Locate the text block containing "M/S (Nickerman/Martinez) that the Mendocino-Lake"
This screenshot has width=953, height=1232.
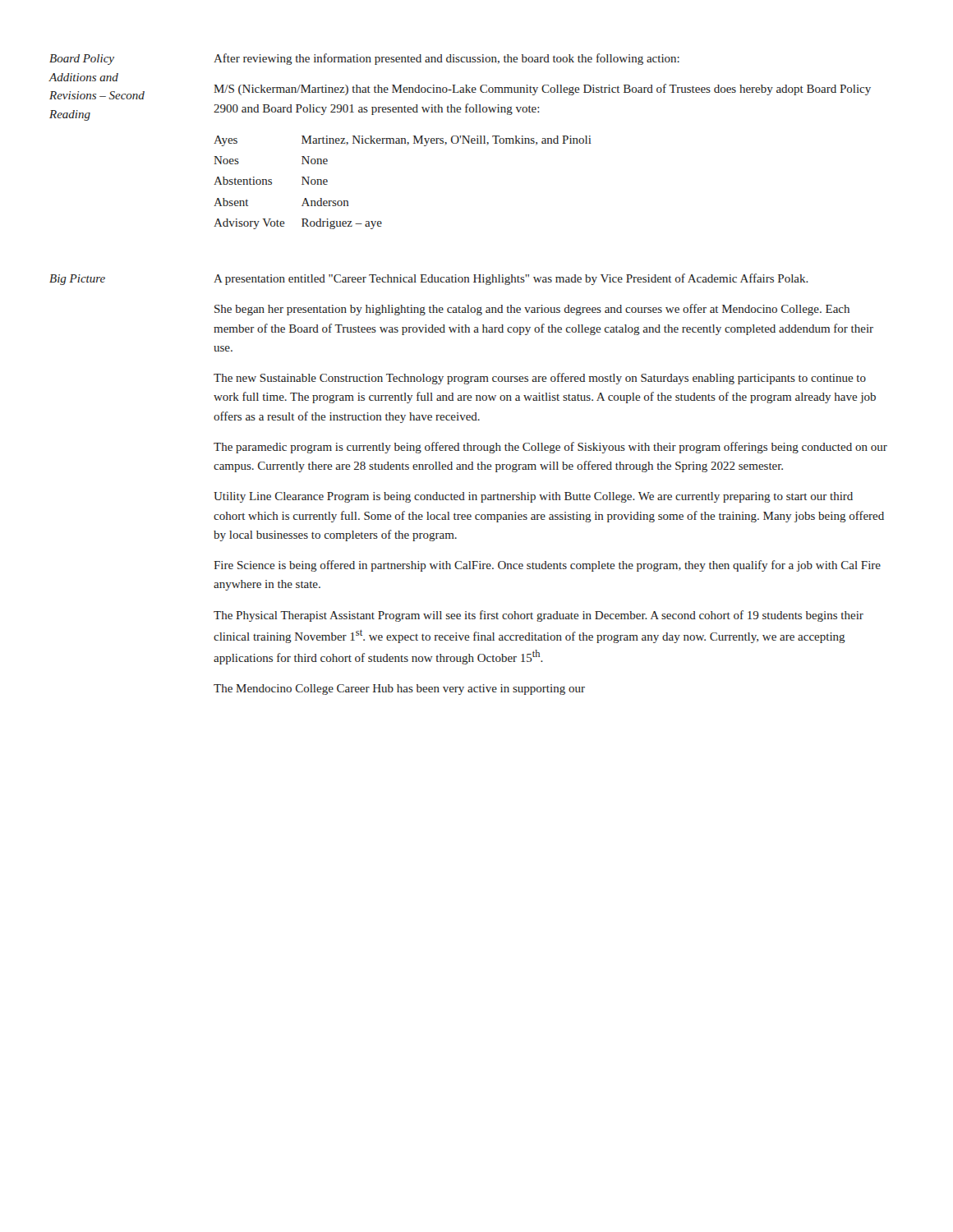click(542, 98)
